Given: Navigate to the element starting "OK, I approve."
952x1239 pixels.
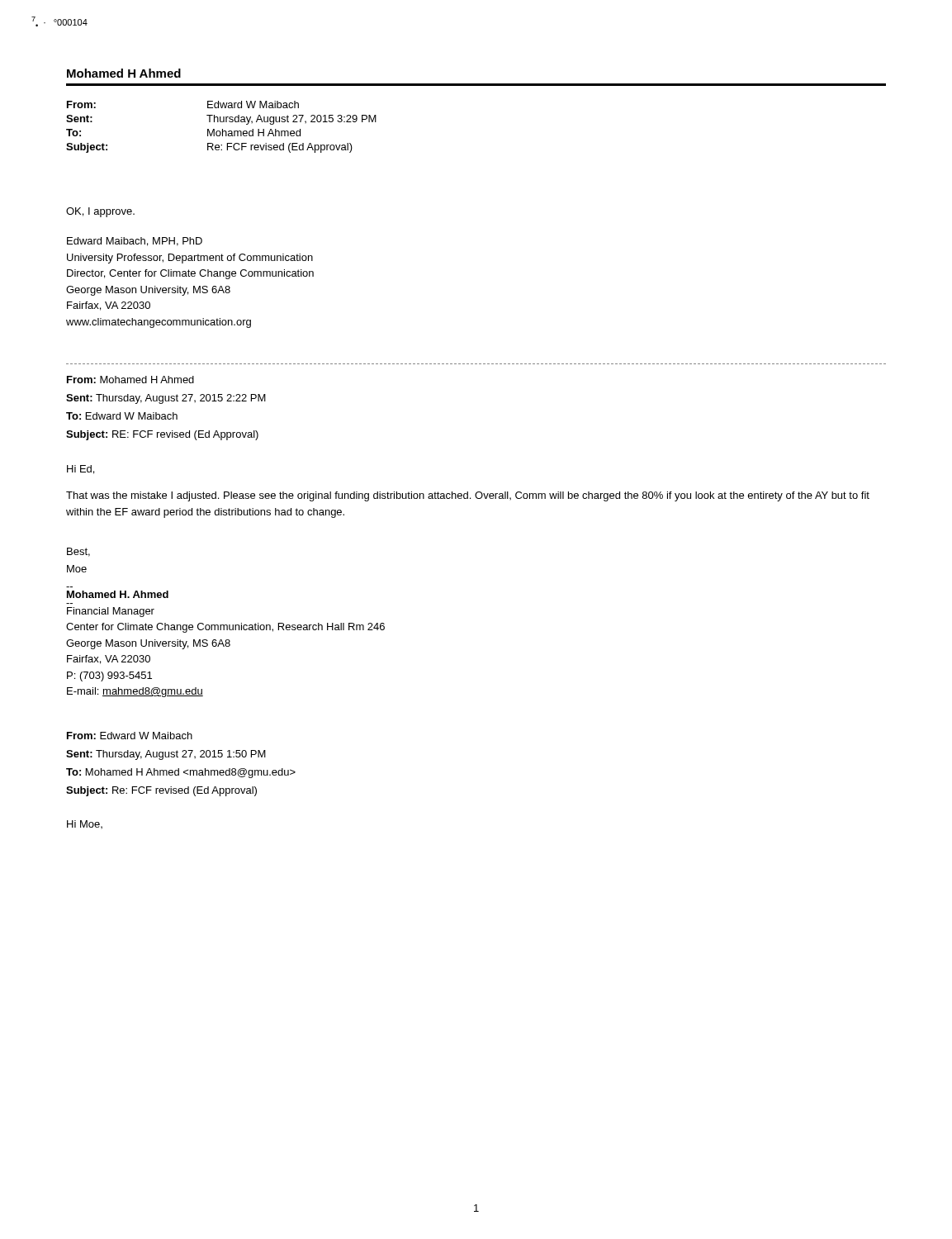Looking at the screenshot, I should 101,211.
